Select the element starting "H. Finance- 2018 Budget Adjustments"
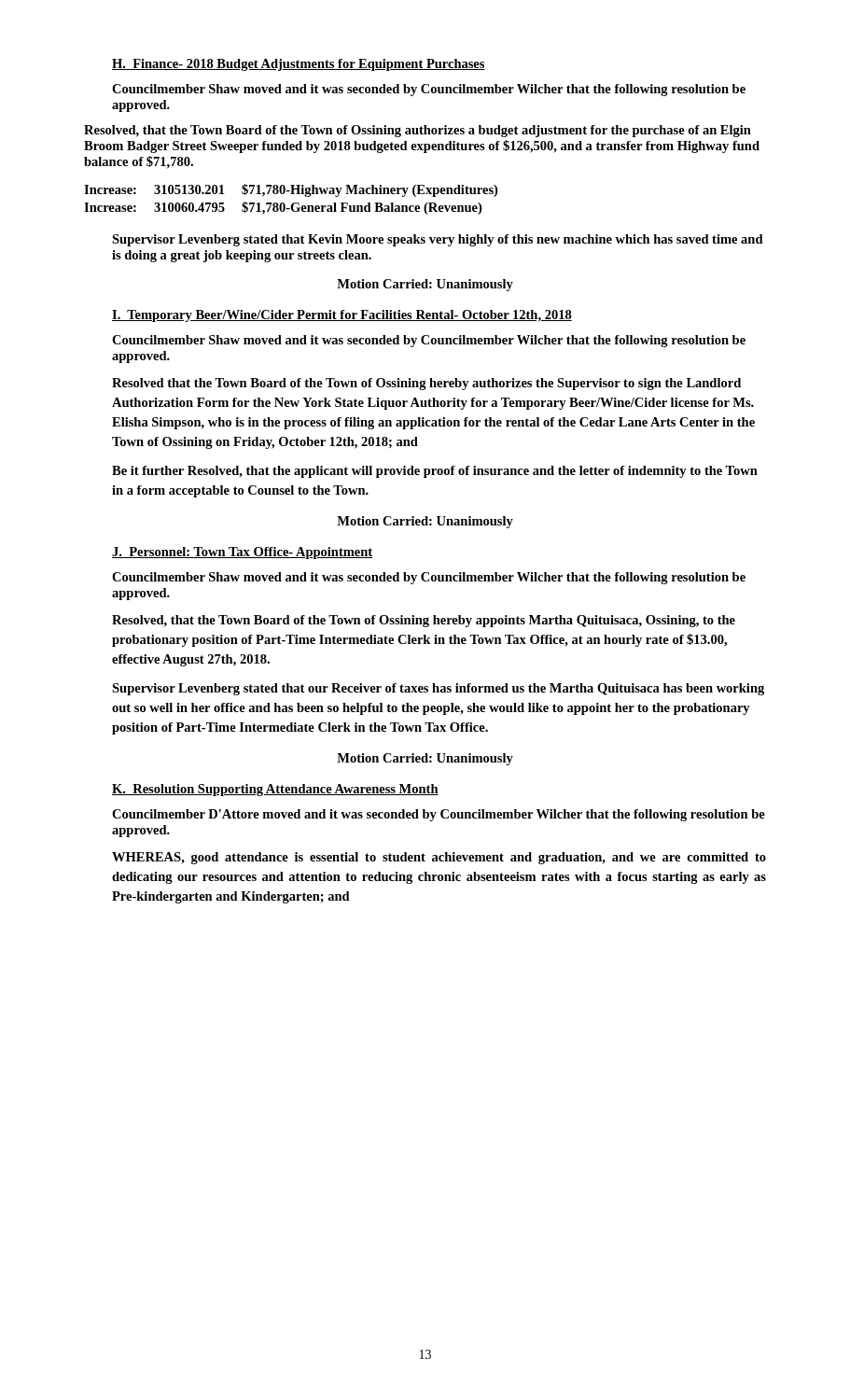This screenshot has height=1400, width=850. tap(298, 63)
